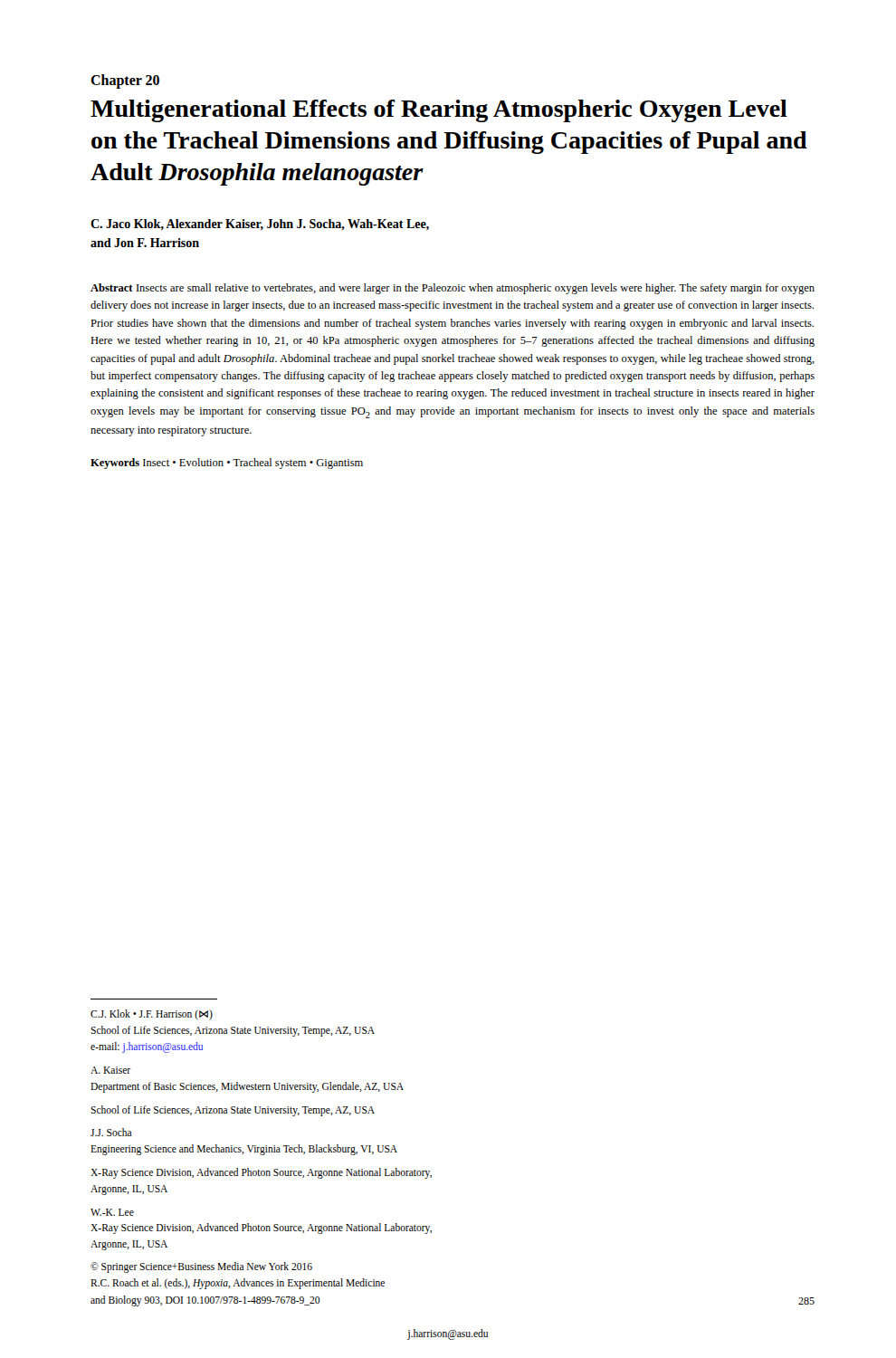Click on the title that reads "Chapter 20 Multigenerational Effects of Rearing"
Image resolution: width=896 pixels, height=1358 pixels.
click(x=453, y=130)
